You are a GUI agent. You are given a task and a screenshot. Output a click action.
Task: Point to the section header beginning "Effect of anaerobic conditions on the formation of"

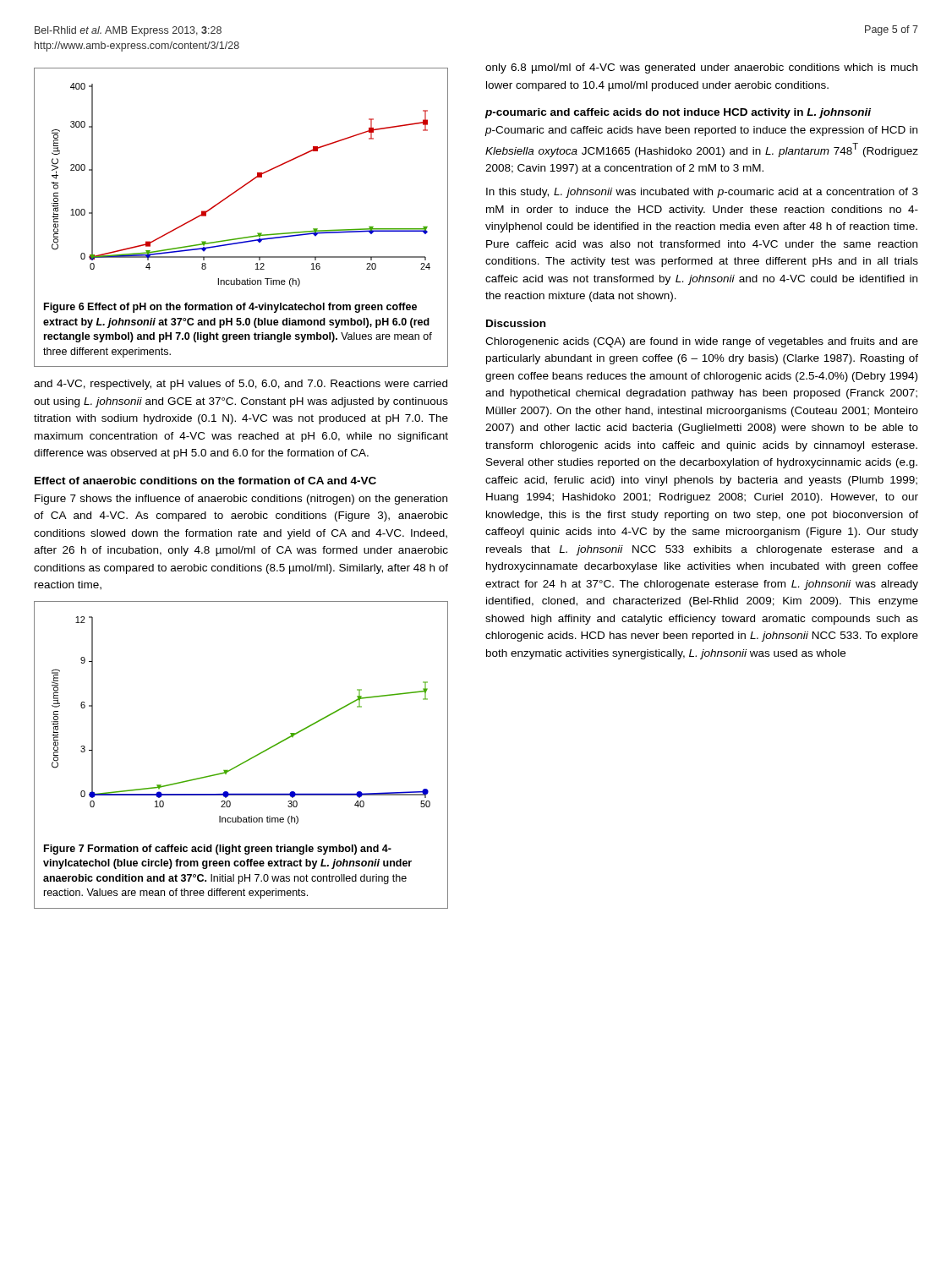205,480
